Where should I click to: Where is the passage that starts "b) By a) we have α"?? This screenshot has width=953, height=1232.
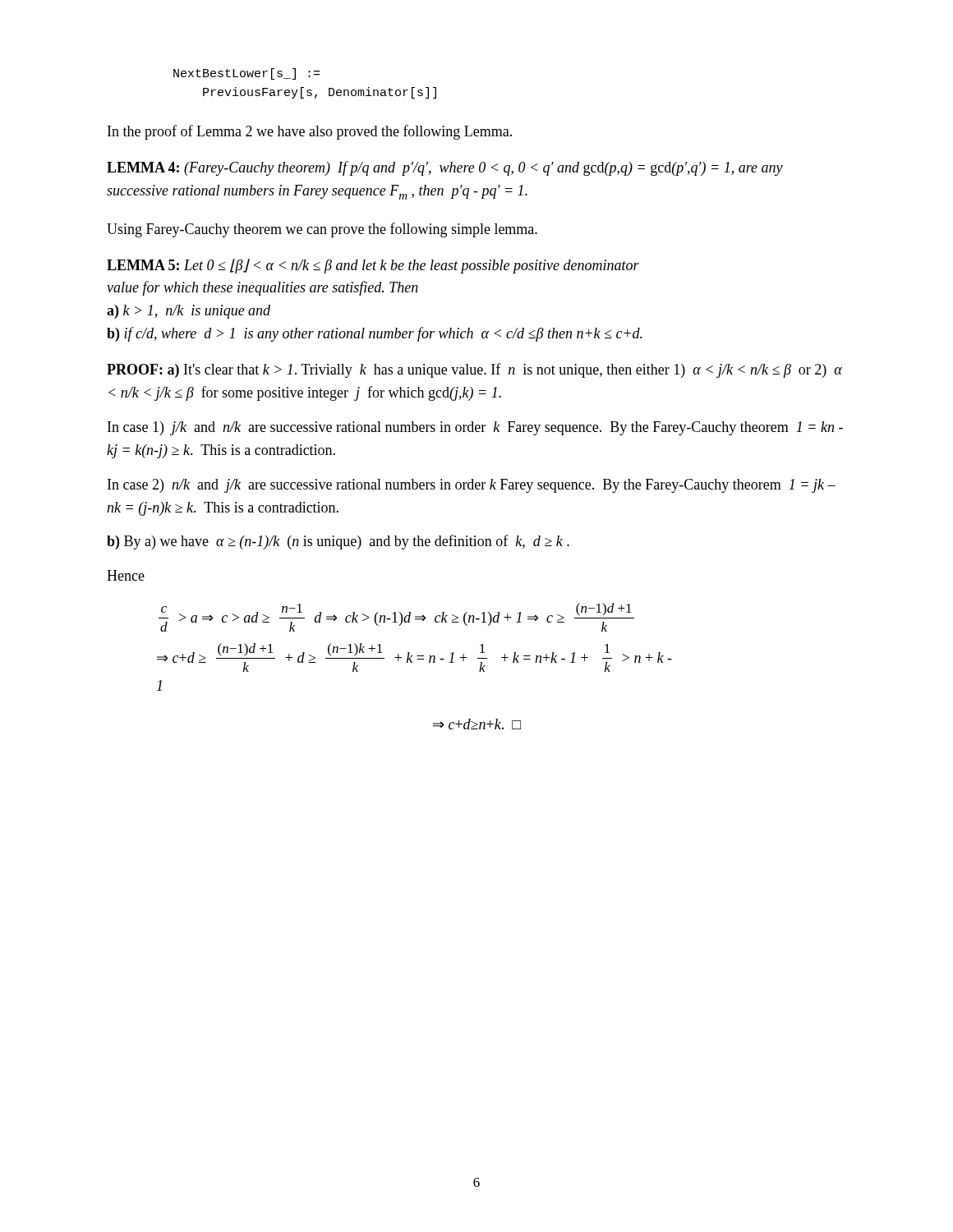[x=338, y=542]
